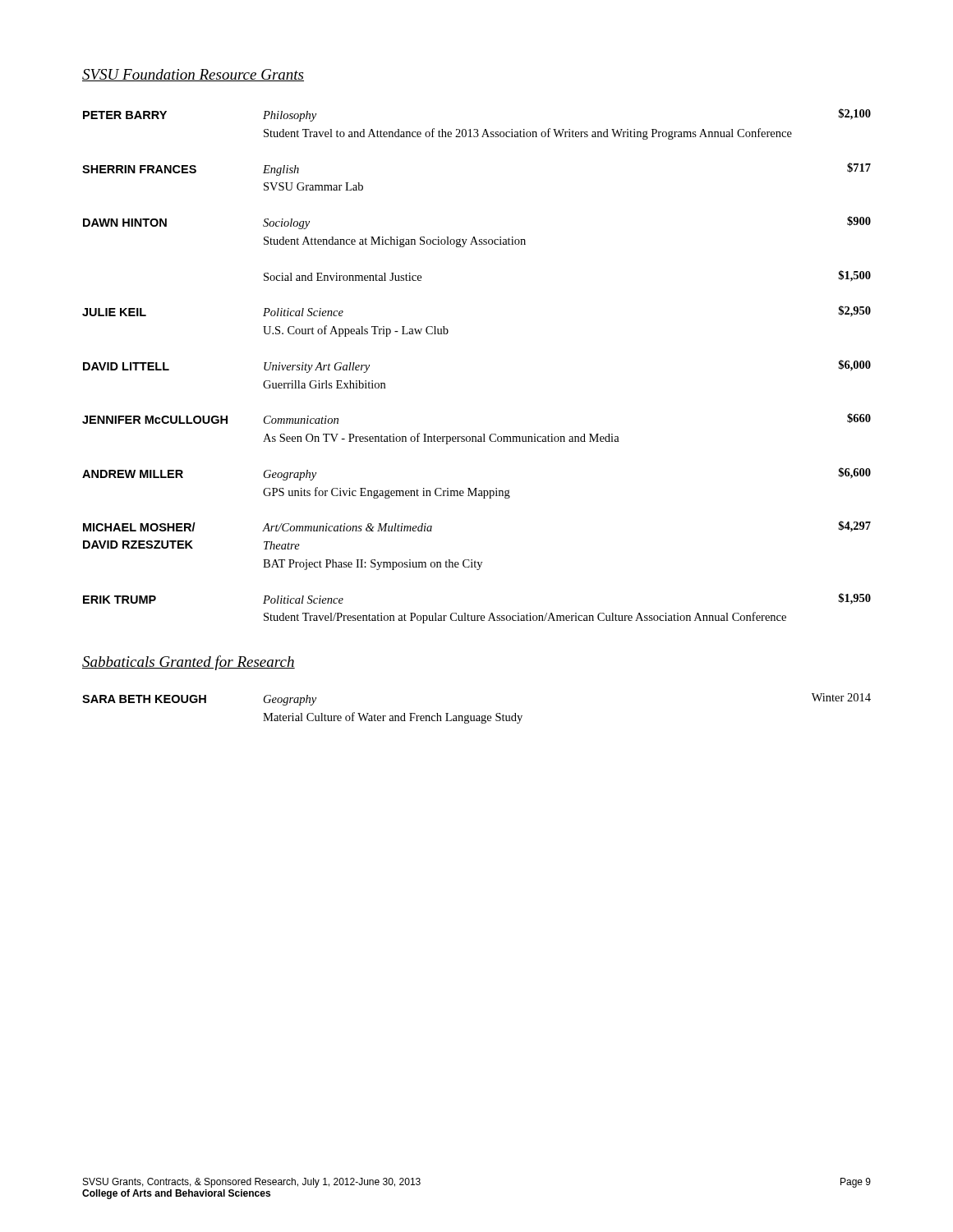
Task: Find the block on this page that starts "ANDREW MILLER Geography"
Action: [x=476, y=483]
